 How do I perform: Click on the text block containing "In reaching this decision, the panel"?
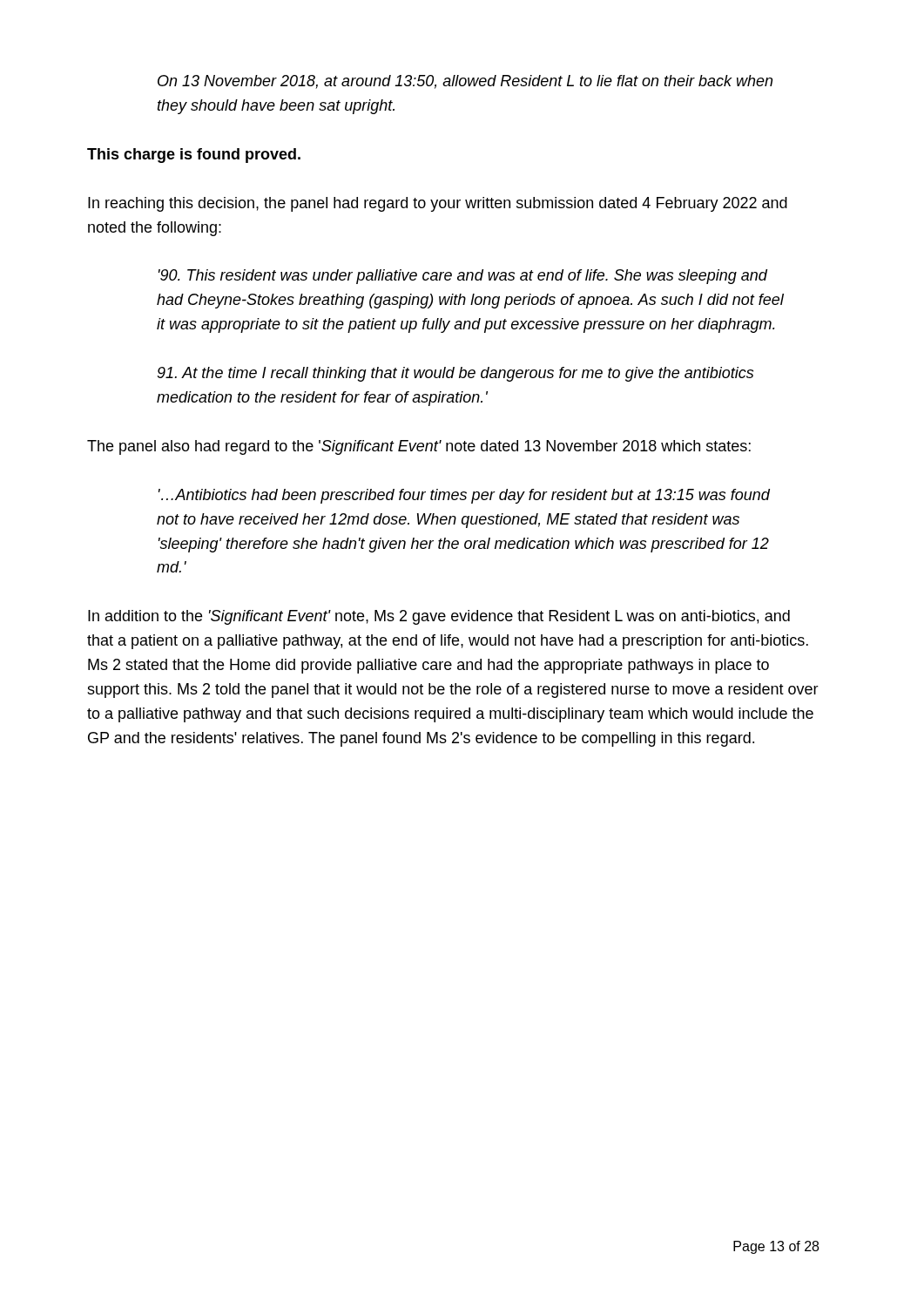(x=453, y=216)
